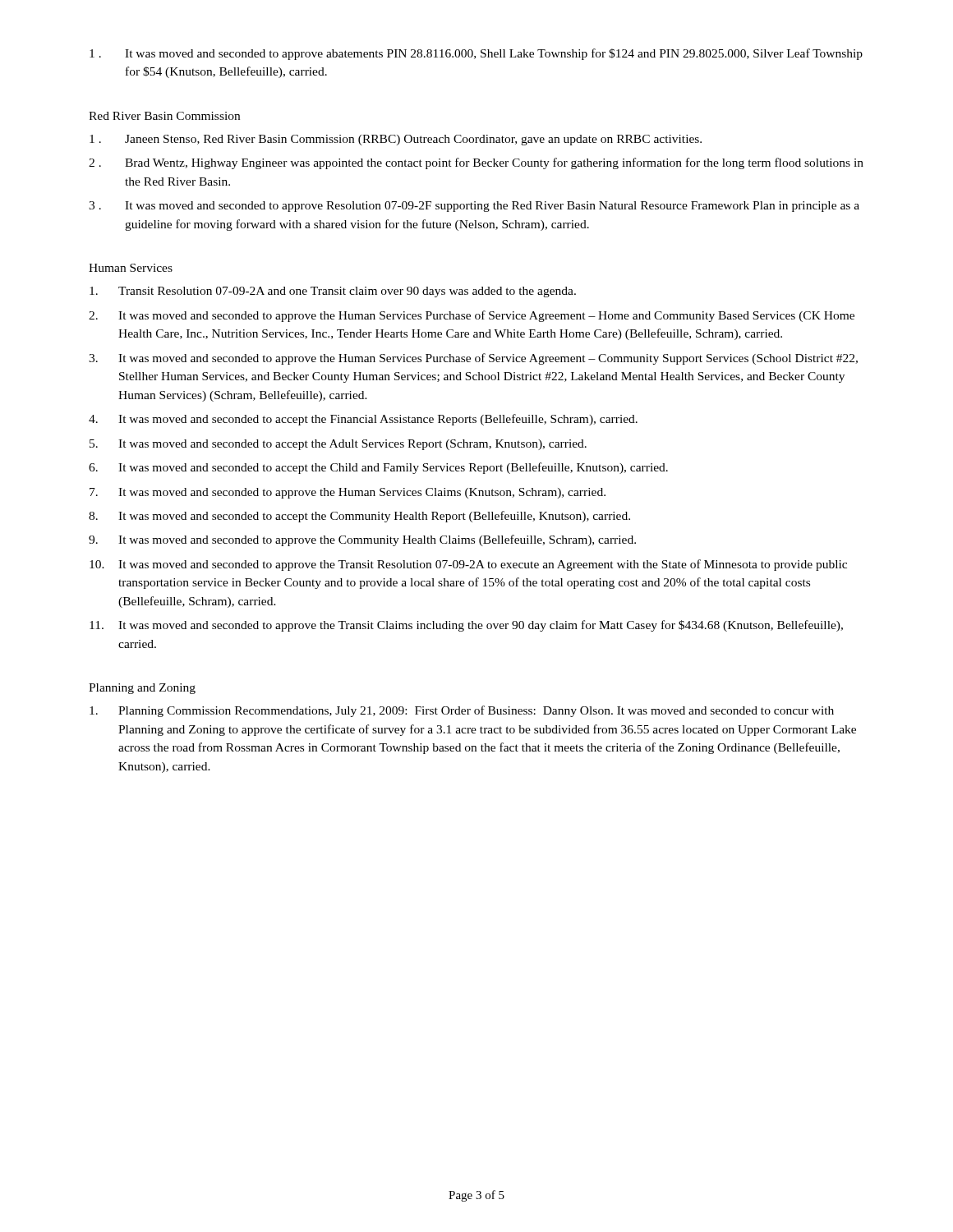Viewport: 953px width, 1232px height.
Task: Locate the block of text that opens with "Transit Resolution 07-09-2A and one"
Action: click(x=476, y=291)
